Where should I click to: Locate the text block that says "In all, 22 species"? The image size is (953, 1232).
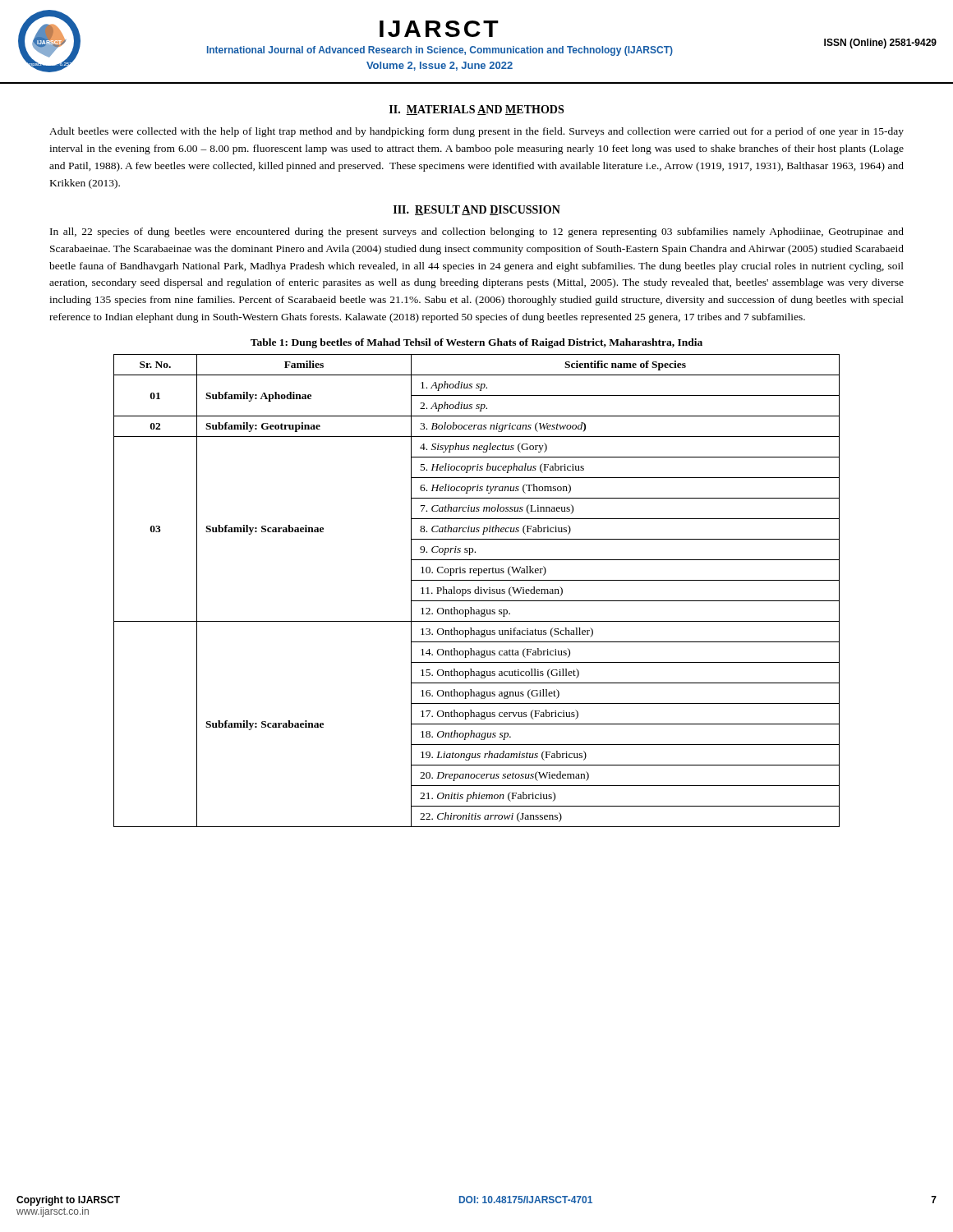476,274
